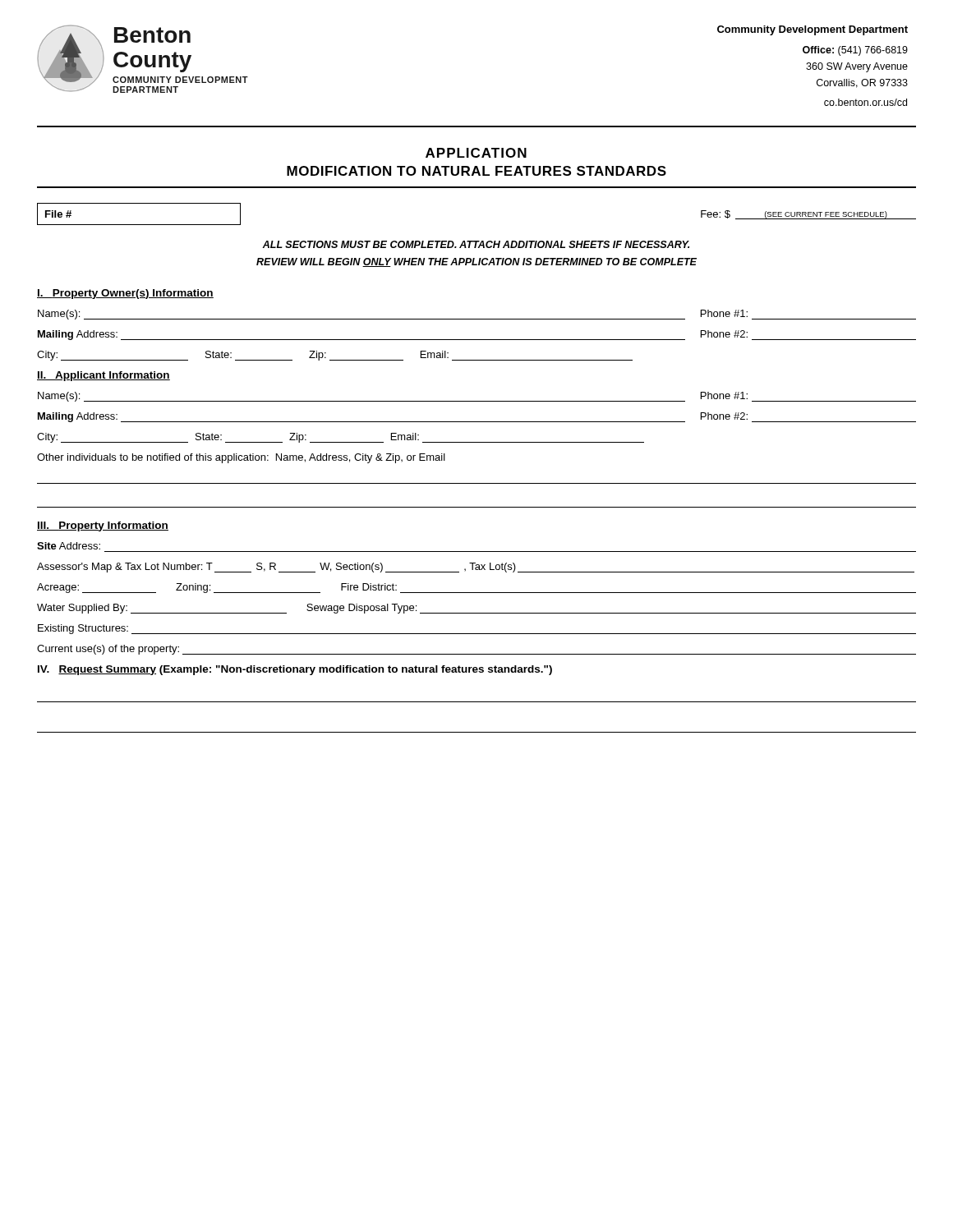Find "Fee: $ (SEE CURRENT FEE SCHEDULE)" on this page
The height and width of the screenshot is (1232, 953).
pos(808,214)
